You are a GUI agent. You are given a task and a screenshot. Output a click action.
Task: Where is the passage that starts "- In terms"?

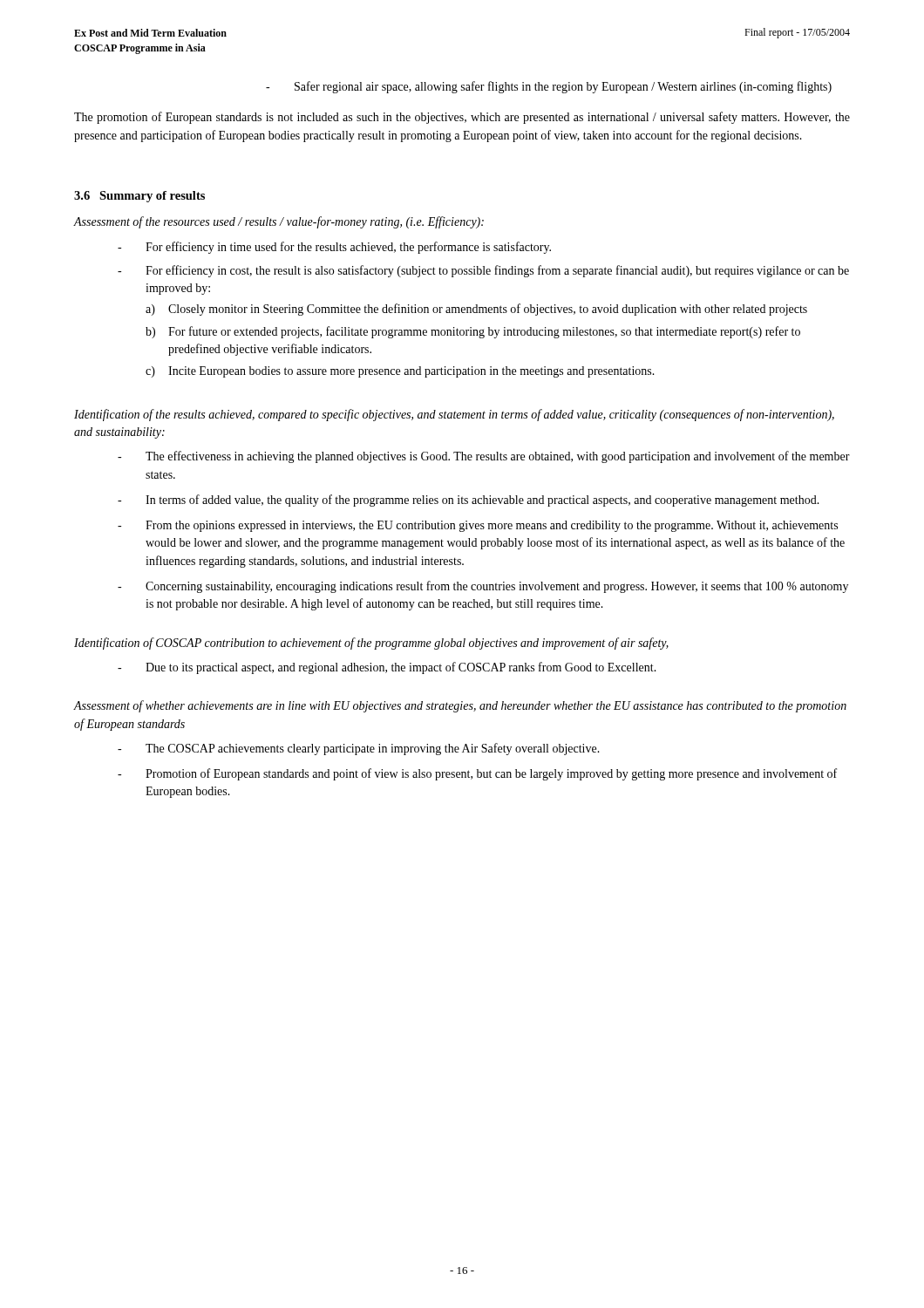(x=484, y=501)
